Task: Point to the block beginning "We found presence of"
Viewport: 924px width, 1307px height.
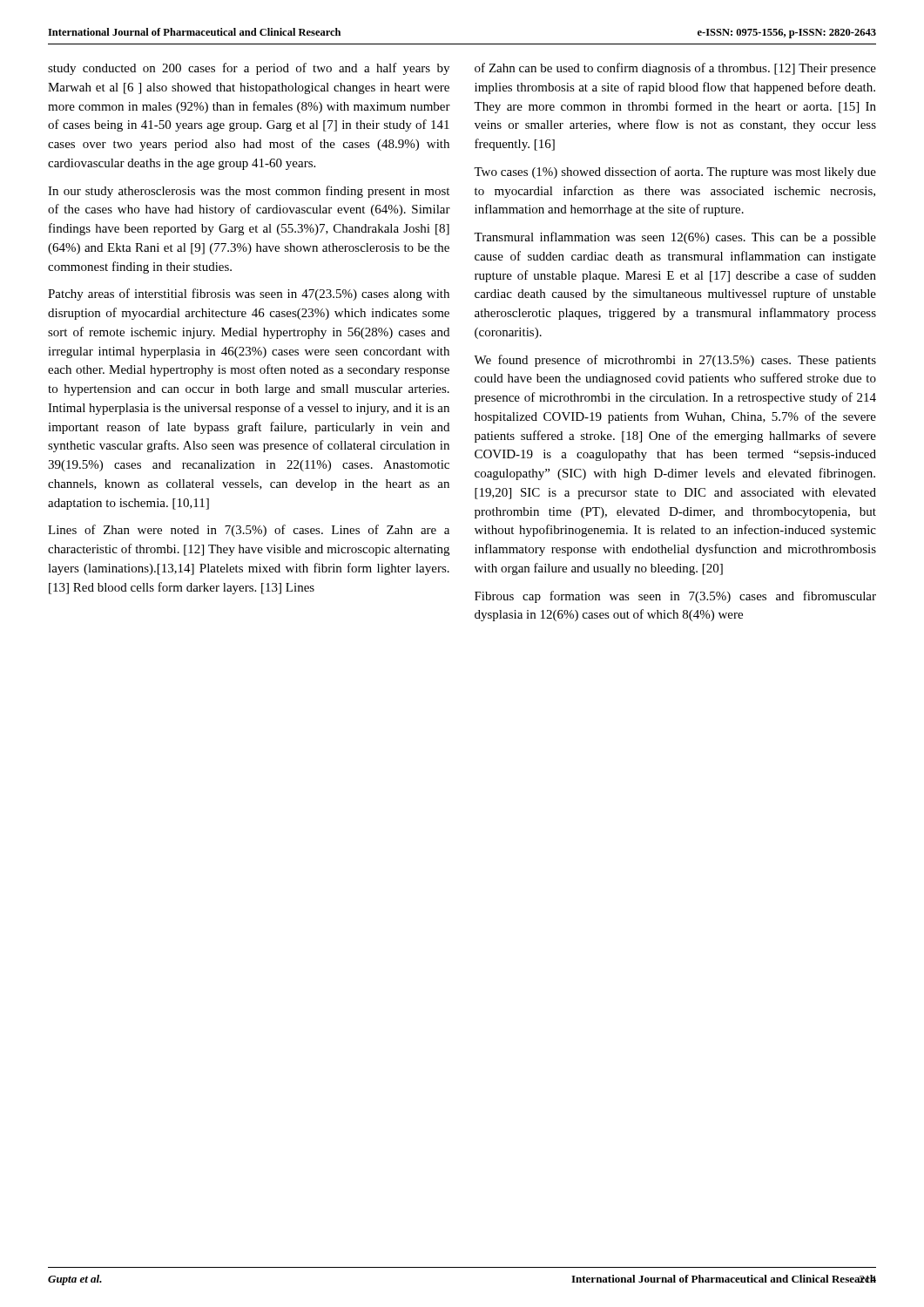Action: (675, 464)
